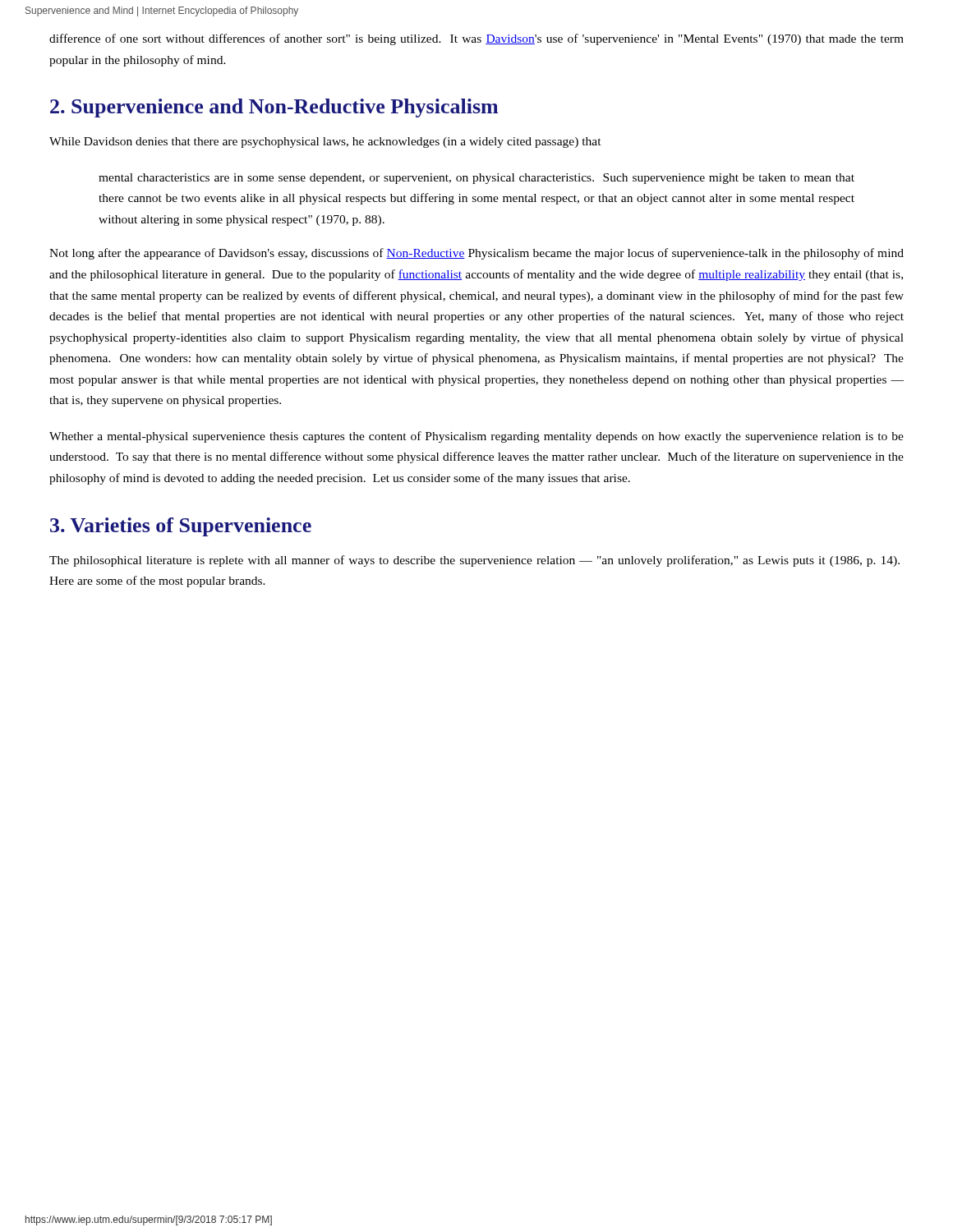
Task: Locate the text block starting "2. Supervenience and Non-Reductive"
Action: pyautogui.click(x=274, y=107)
